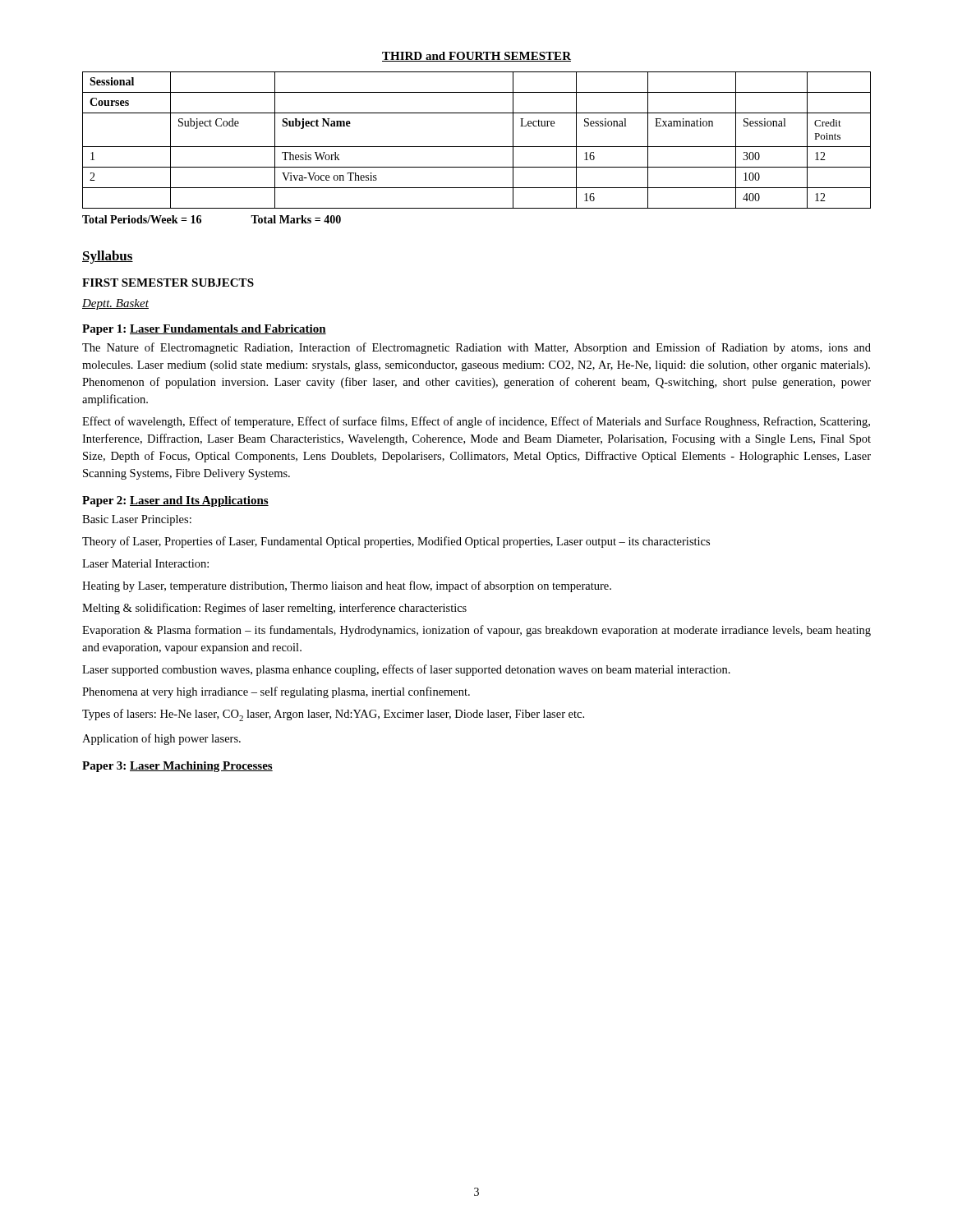
Task: Locate the text starting "Paper 3: Laser Machining Processes"
Action: coord(177,766)
